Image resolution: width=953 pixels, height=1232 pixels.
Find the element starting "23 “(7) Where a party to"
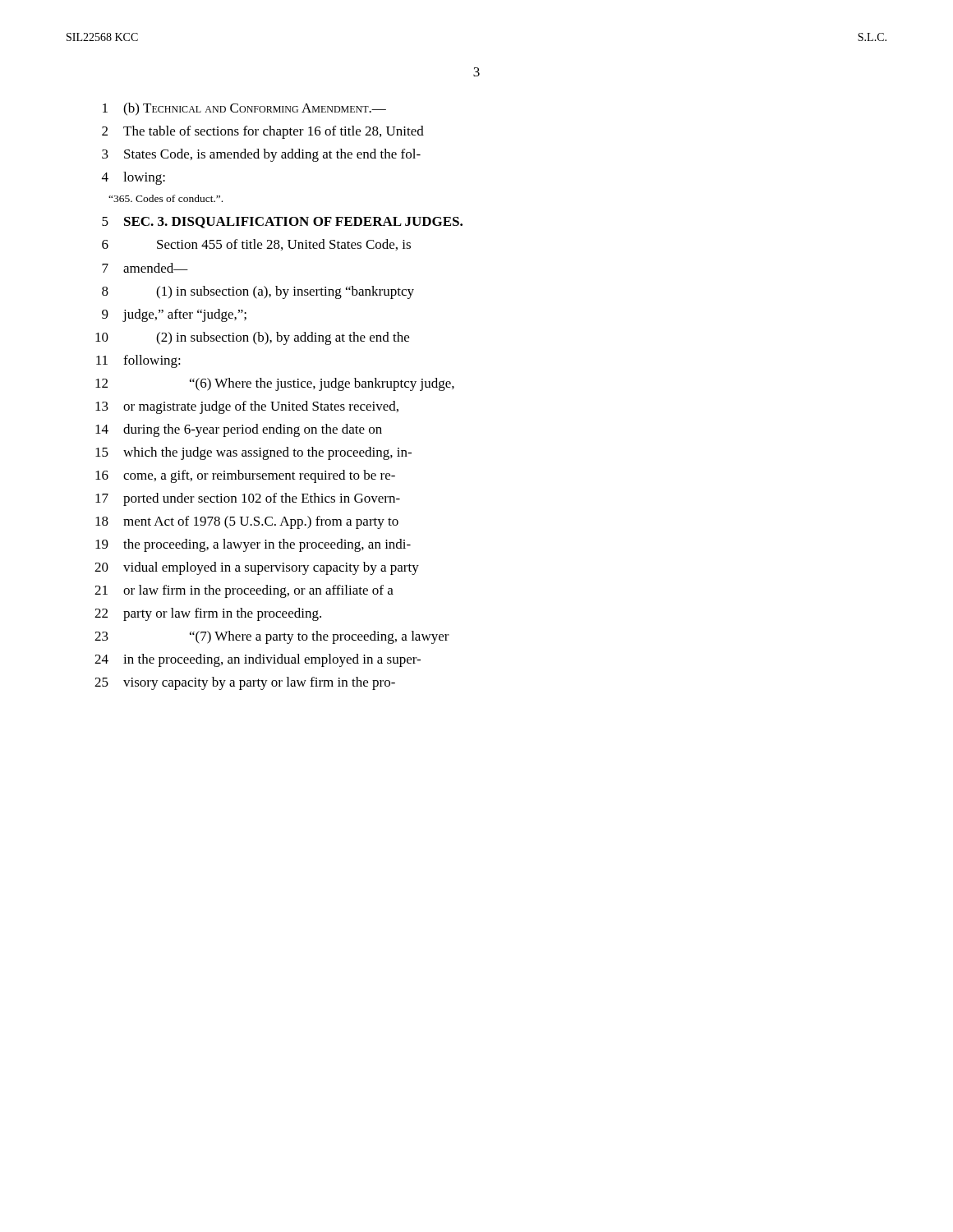coord(272,637)
